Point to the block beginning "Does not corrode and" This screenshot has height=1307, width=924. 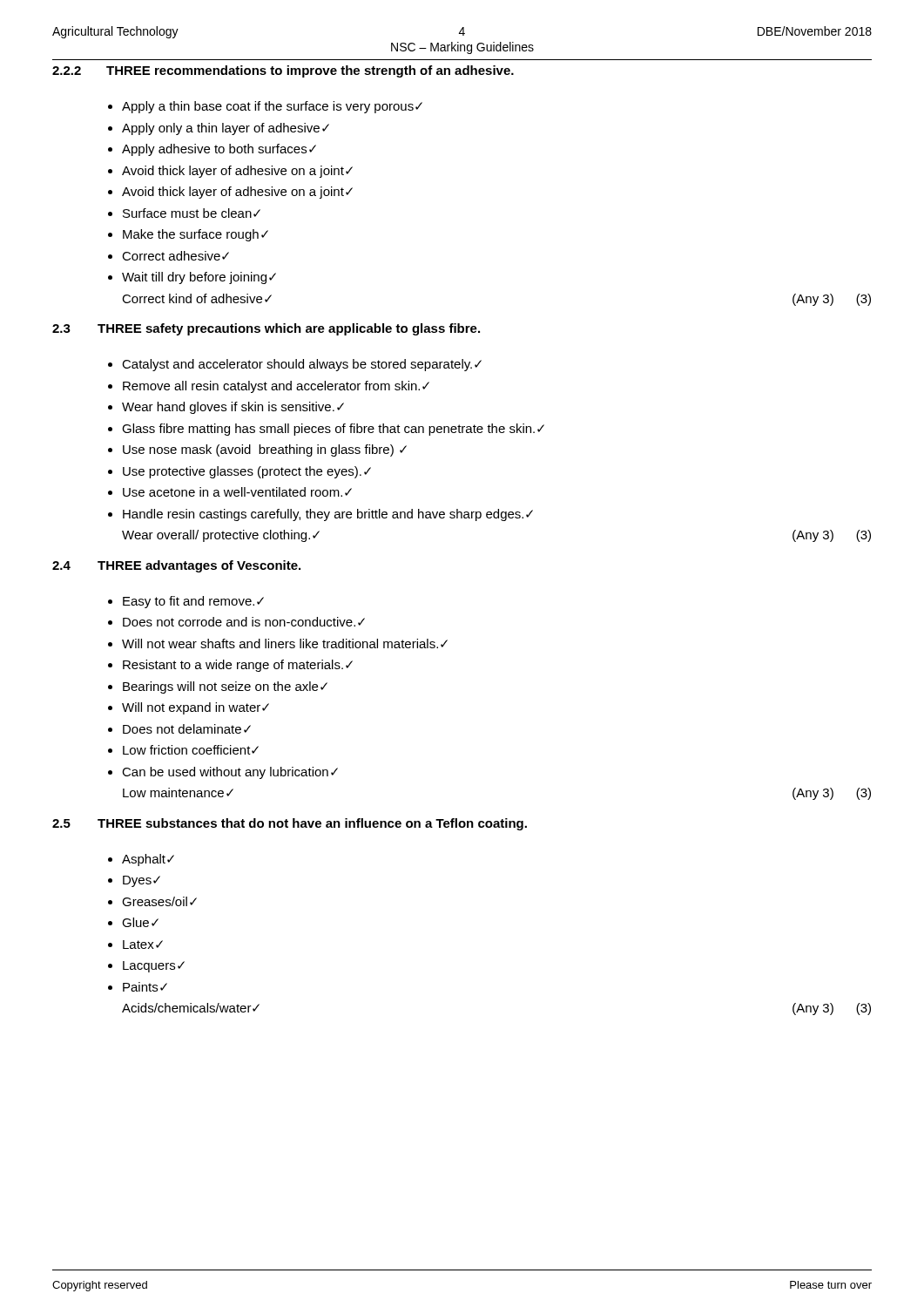tap(245, 622)
